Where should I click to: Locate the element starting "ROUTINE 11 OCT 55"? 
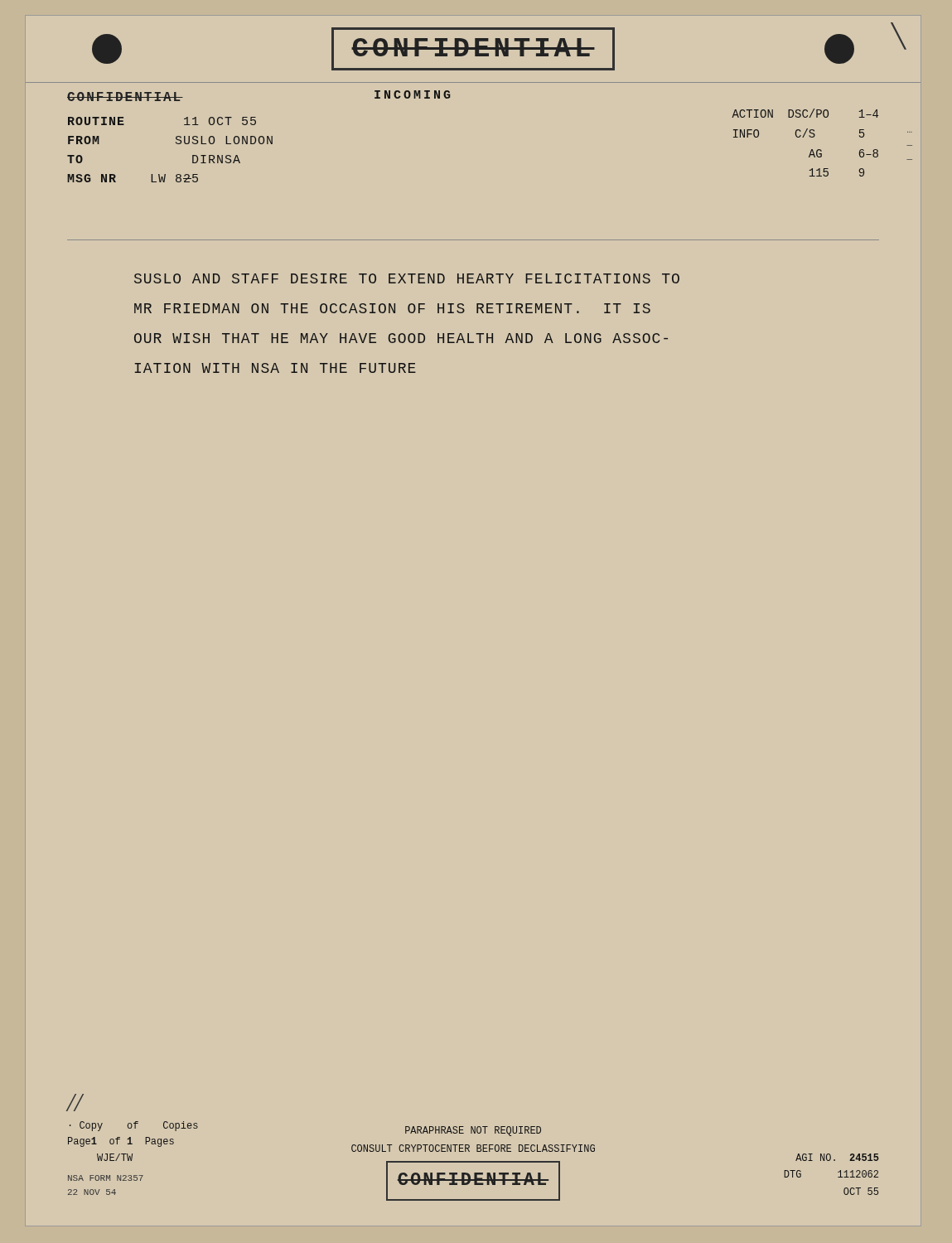[x=96, y=121]
